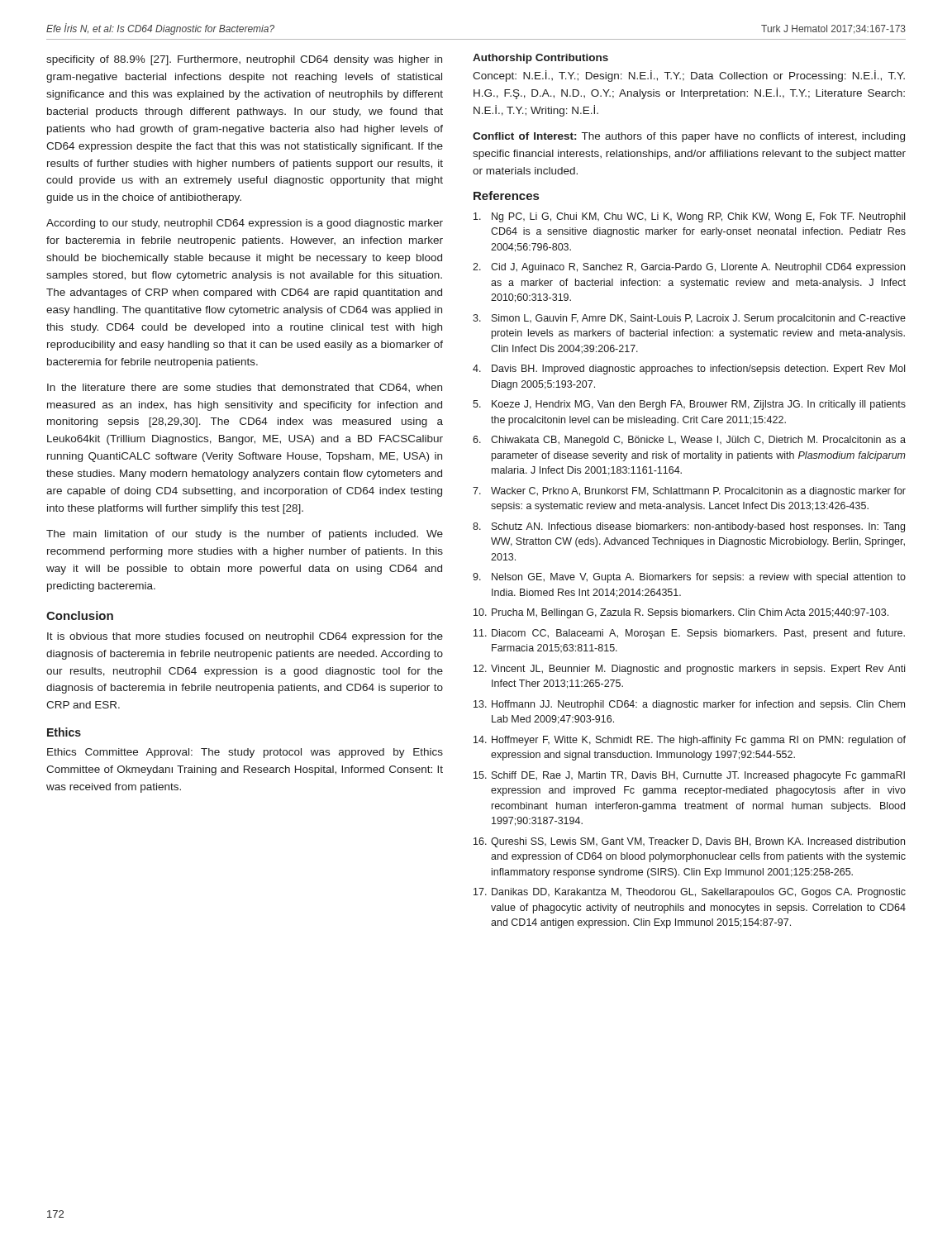952x1240 pixels.
Task: Find the block on this page that starts "2. Cid J, Aguinaco"
Action: click(689, 283)
